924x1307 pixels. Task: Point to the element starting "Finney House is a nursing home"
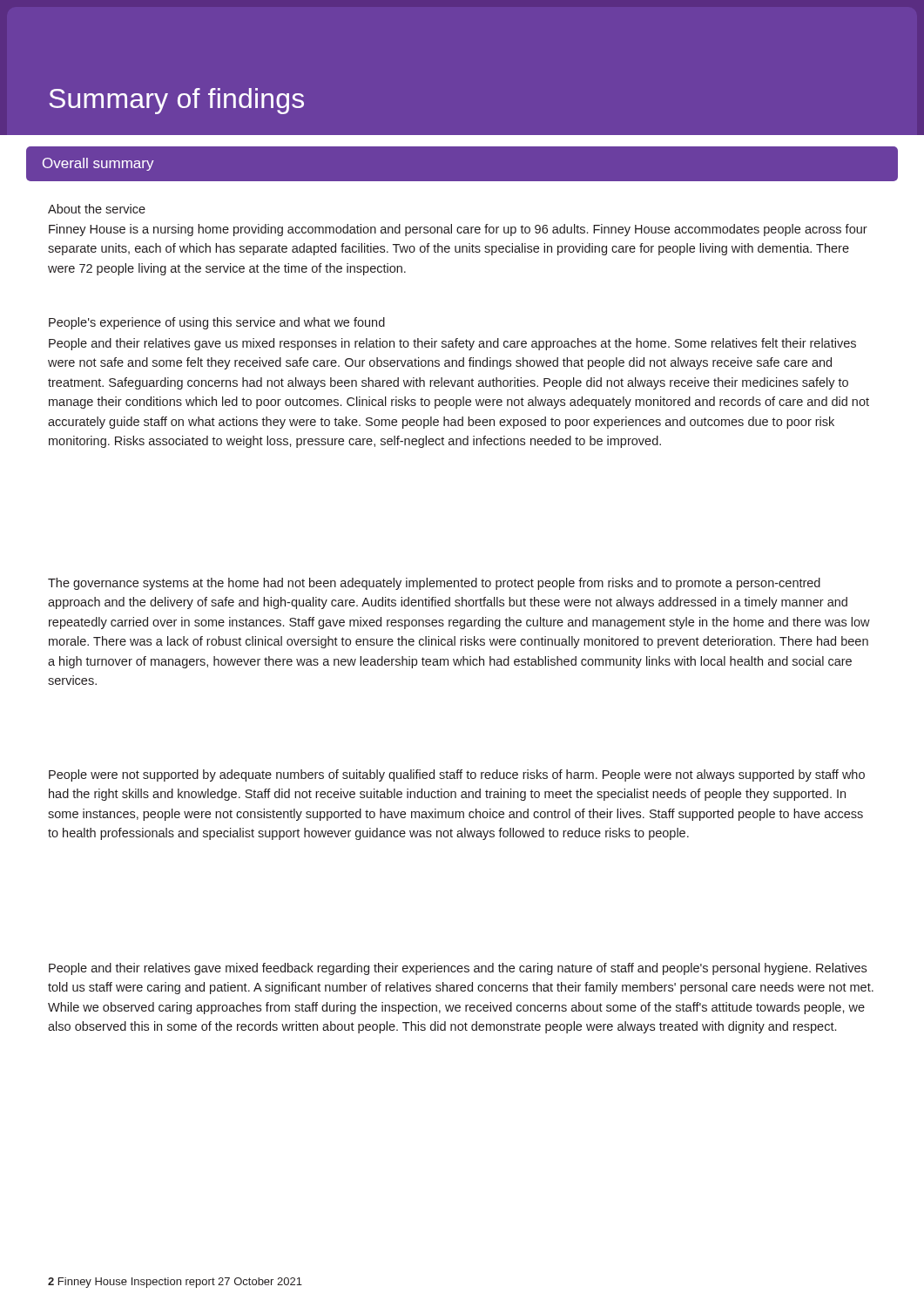[x=457, y=249]
